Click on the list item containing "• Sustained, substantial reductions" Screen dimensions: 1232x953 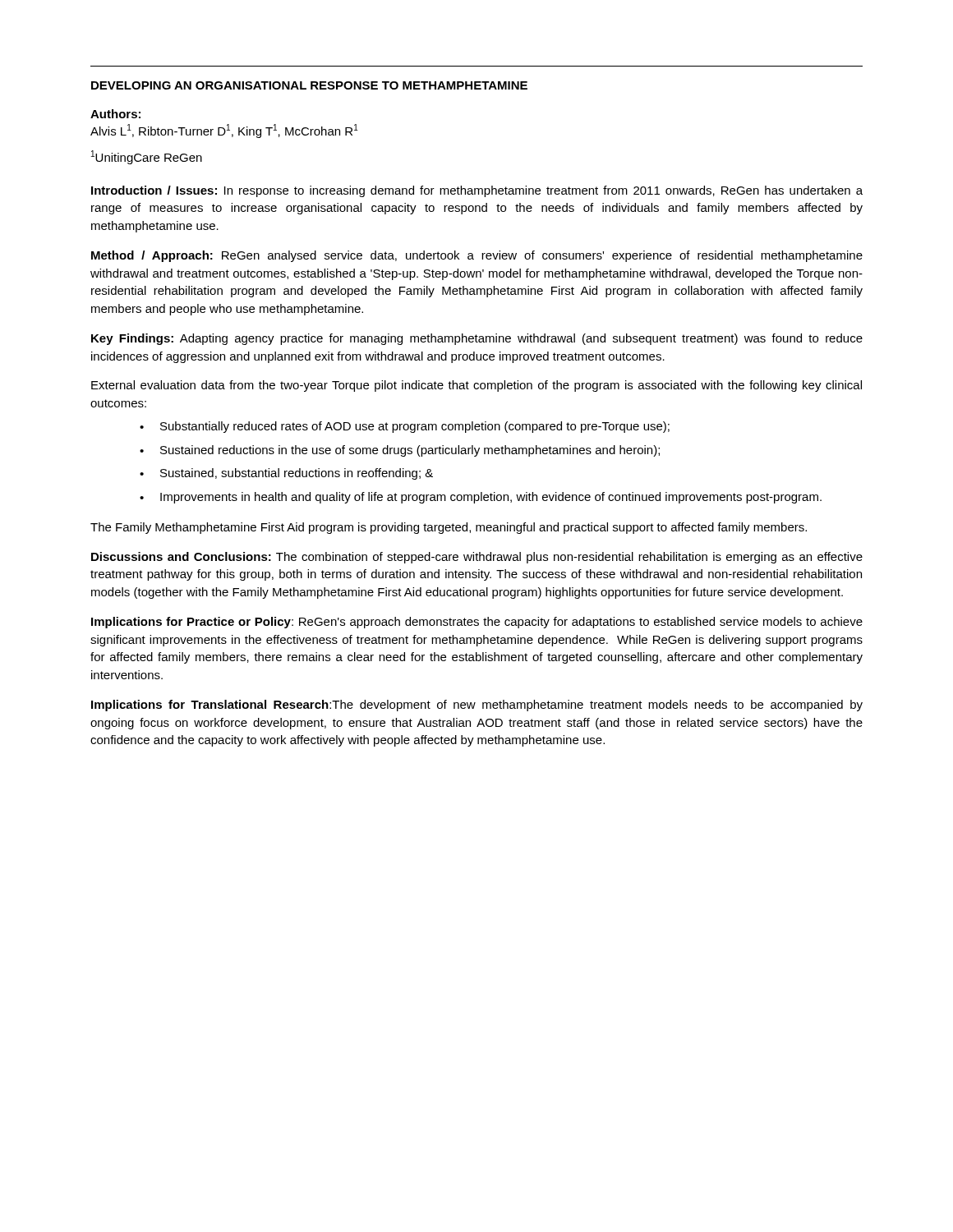point(286,474)
